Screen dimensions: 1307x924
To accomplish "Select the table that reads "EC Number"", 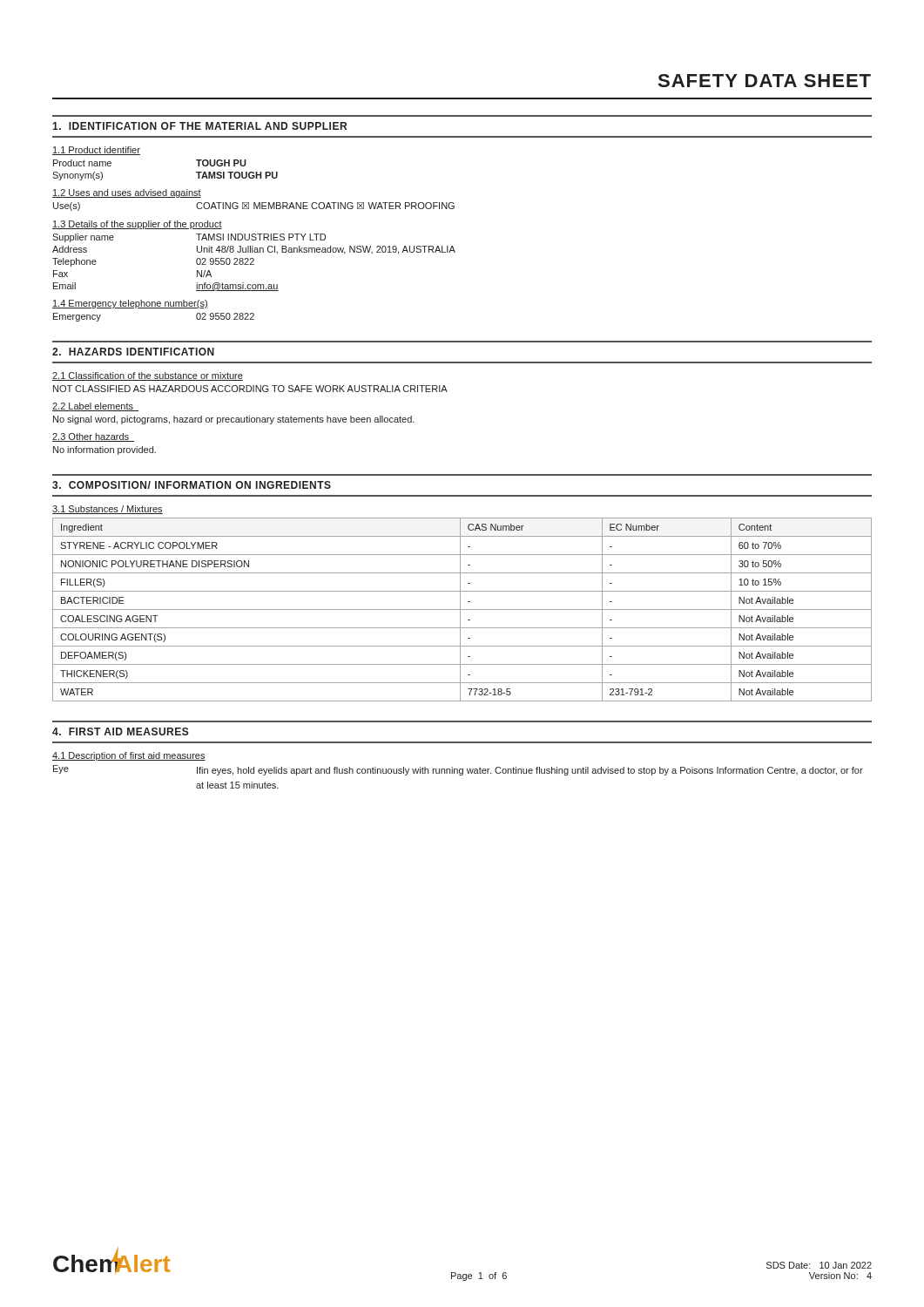I will pos(462,610).
